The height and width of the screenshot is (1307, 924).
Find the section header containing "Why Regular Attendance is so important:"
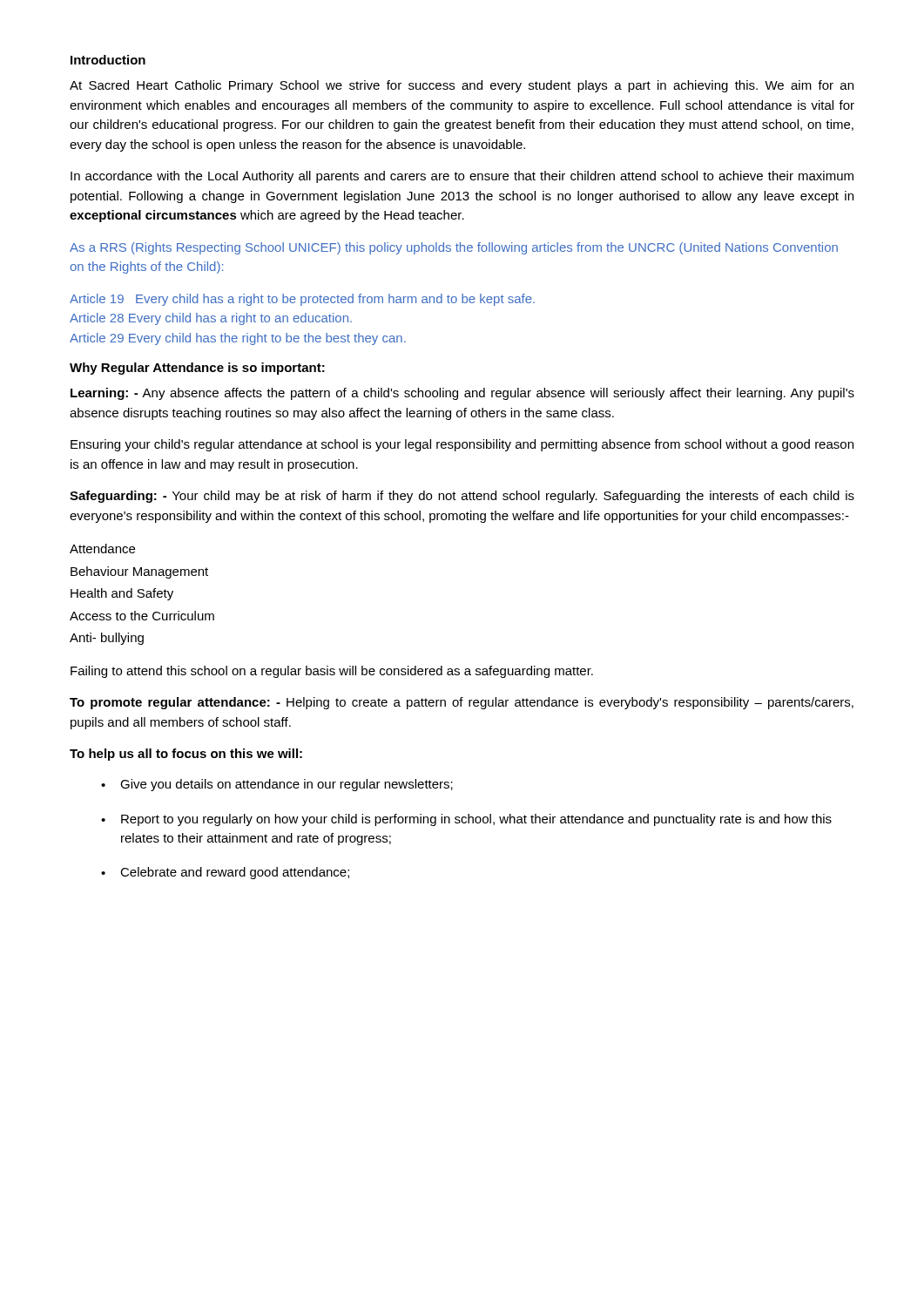tap(198, 367)
